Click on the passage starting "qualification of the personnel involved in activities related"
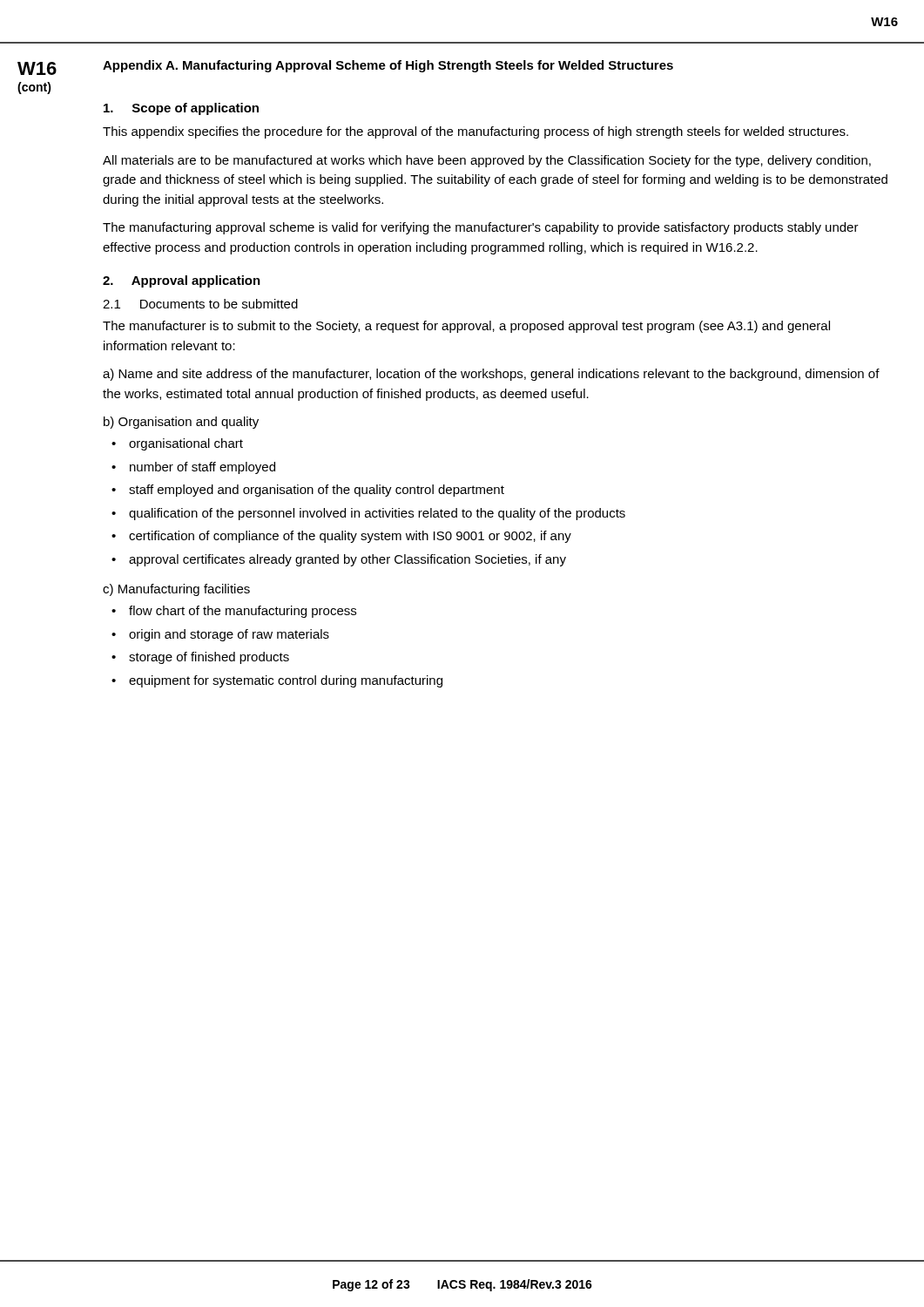The height and width of the screenshot is (1307, 924). (377, 512)
